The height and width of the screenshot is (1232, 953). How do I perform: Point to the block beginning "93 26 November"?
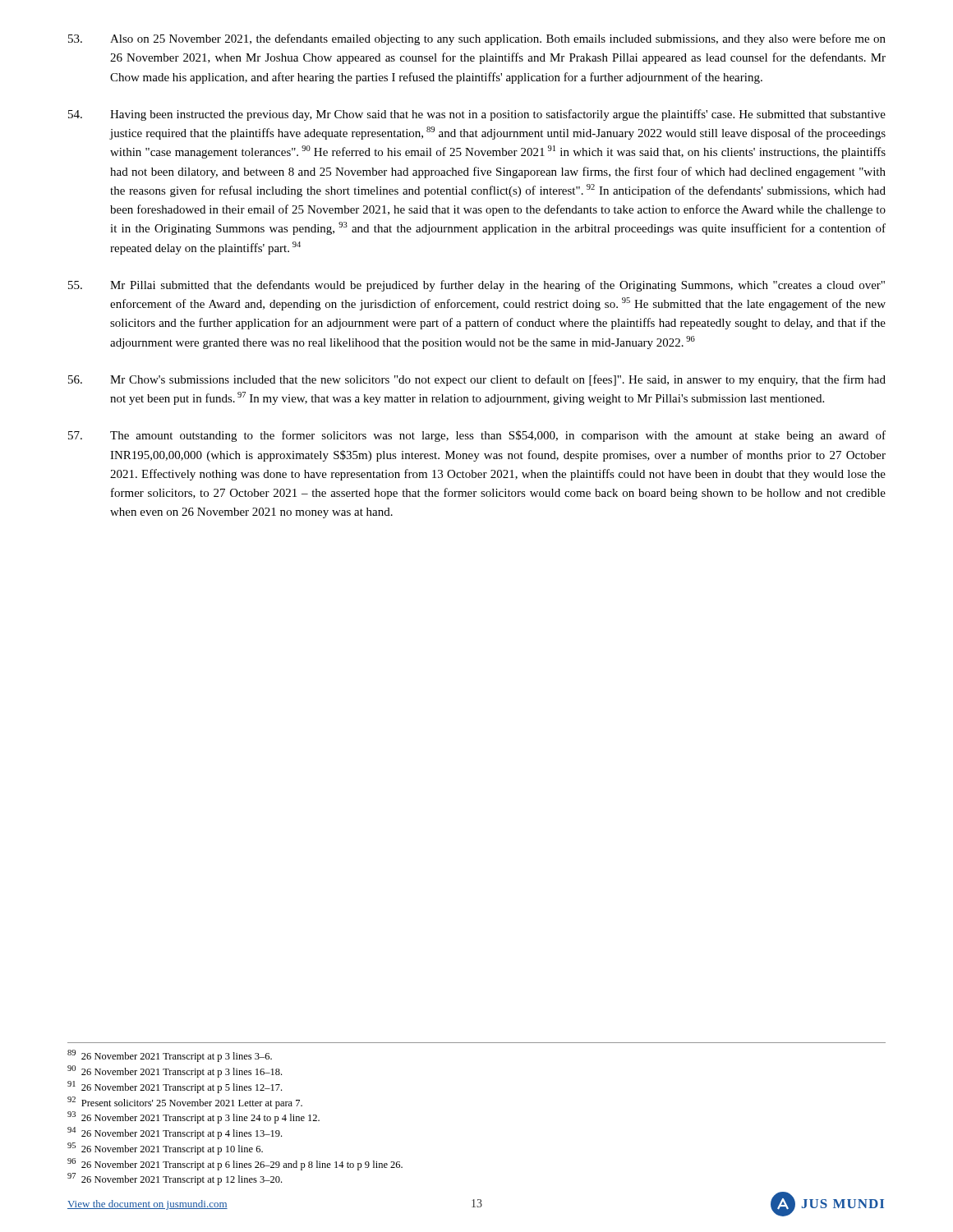[x=194, y=1117]
